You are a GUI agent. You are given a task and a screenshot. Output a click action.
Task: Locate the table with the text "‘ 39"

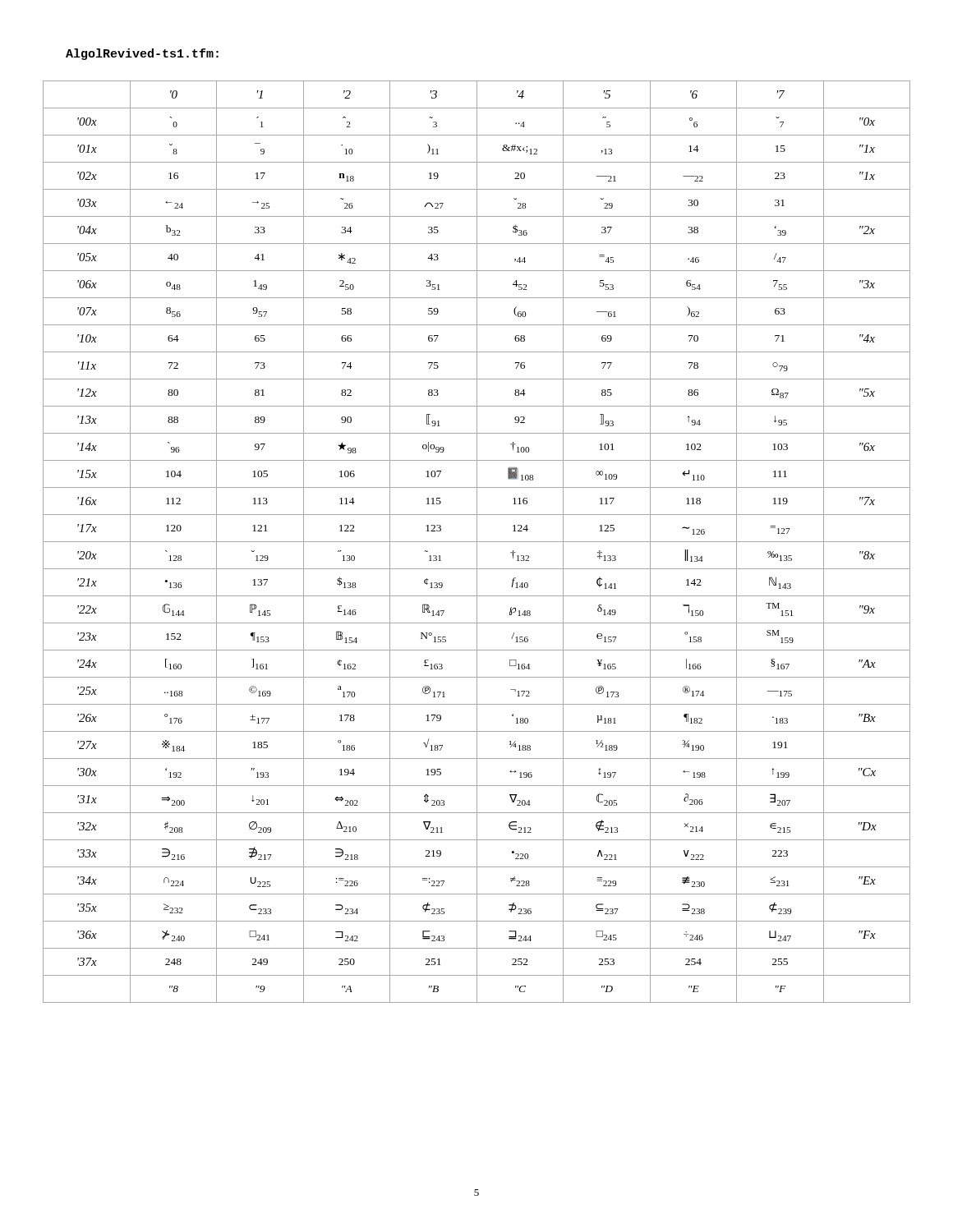pos(476,542)
